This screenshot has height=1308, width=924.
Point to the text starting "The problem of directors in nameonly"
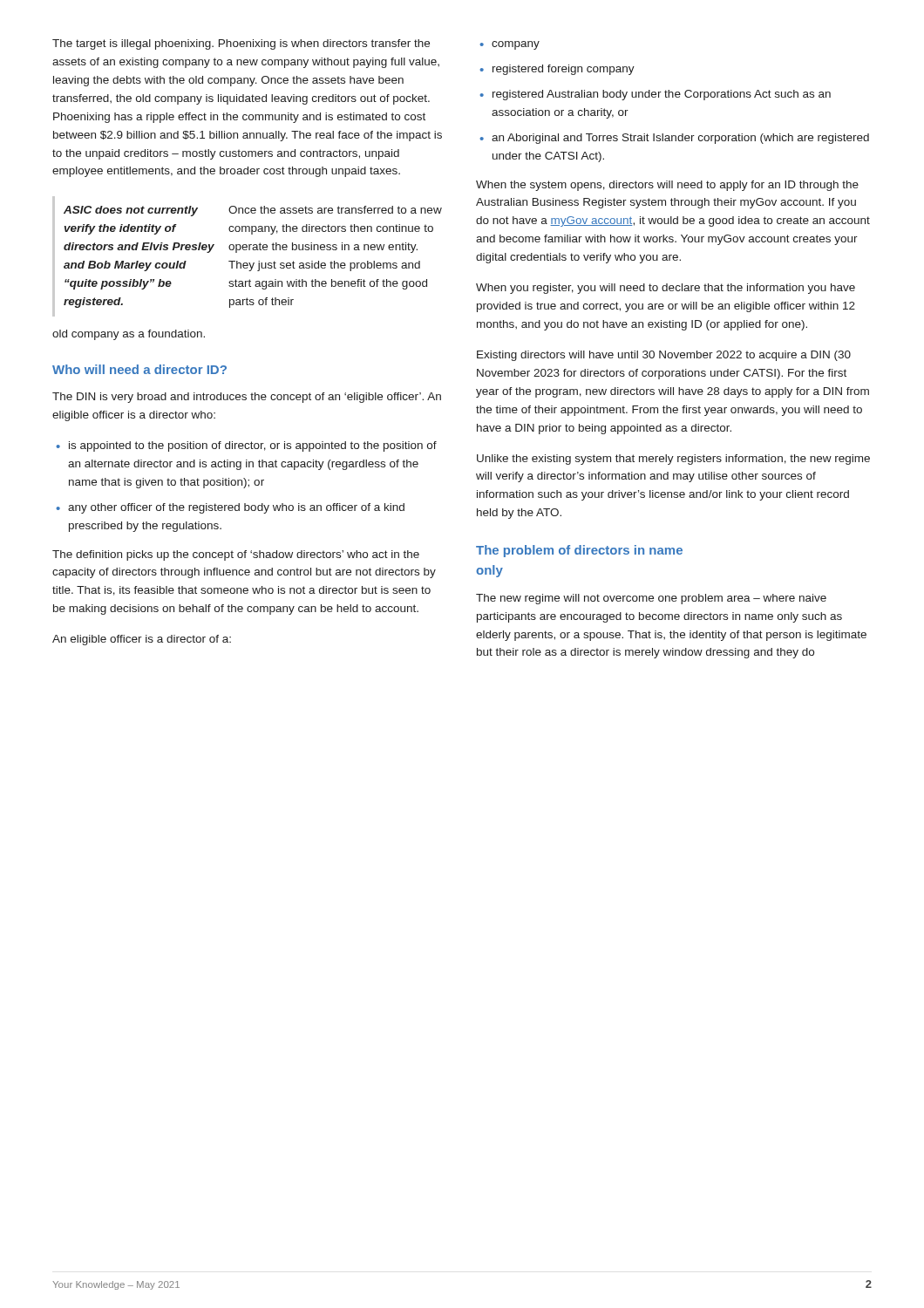(674, 560)
